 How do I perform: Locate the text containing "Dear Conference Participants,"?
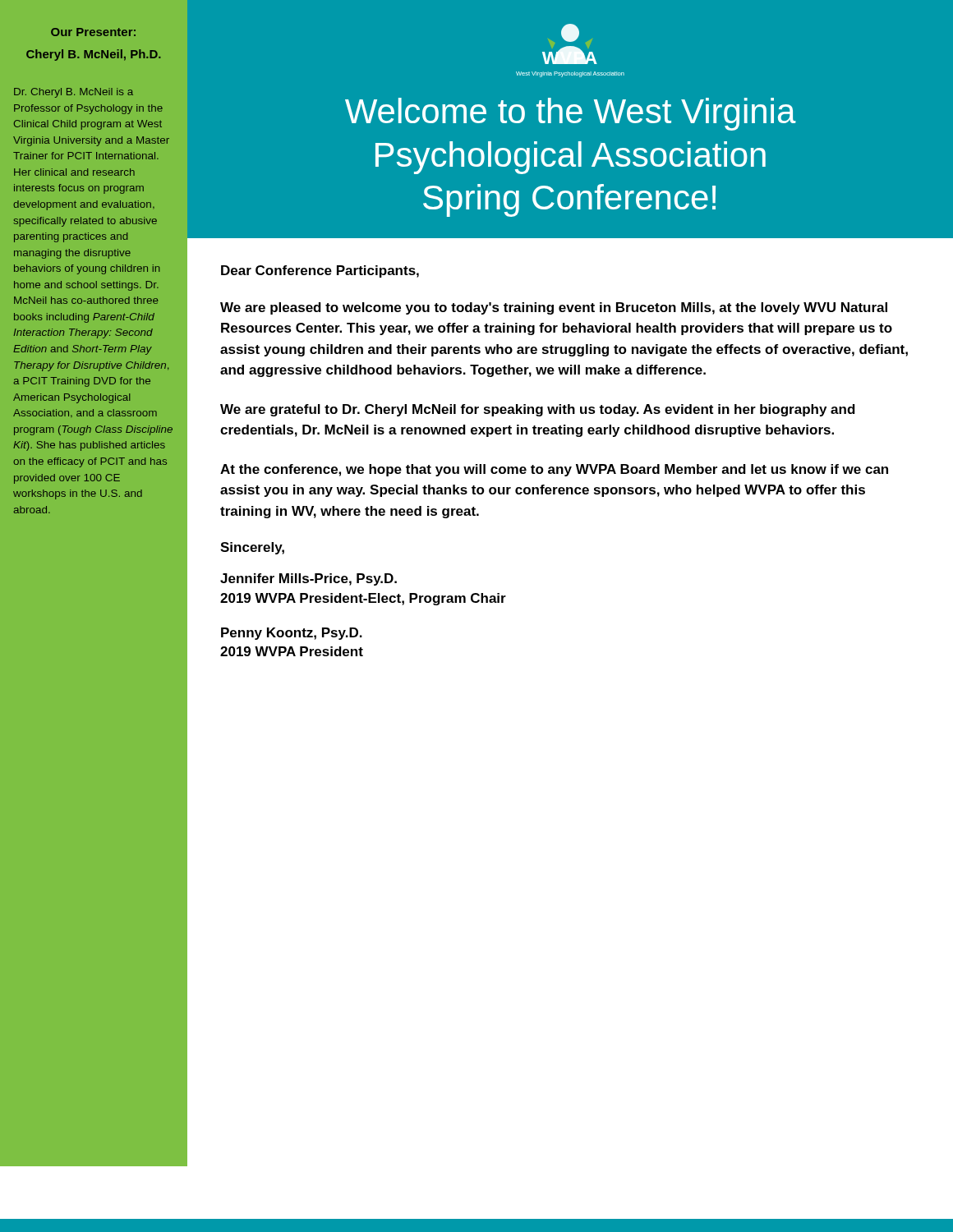(320, 270)
